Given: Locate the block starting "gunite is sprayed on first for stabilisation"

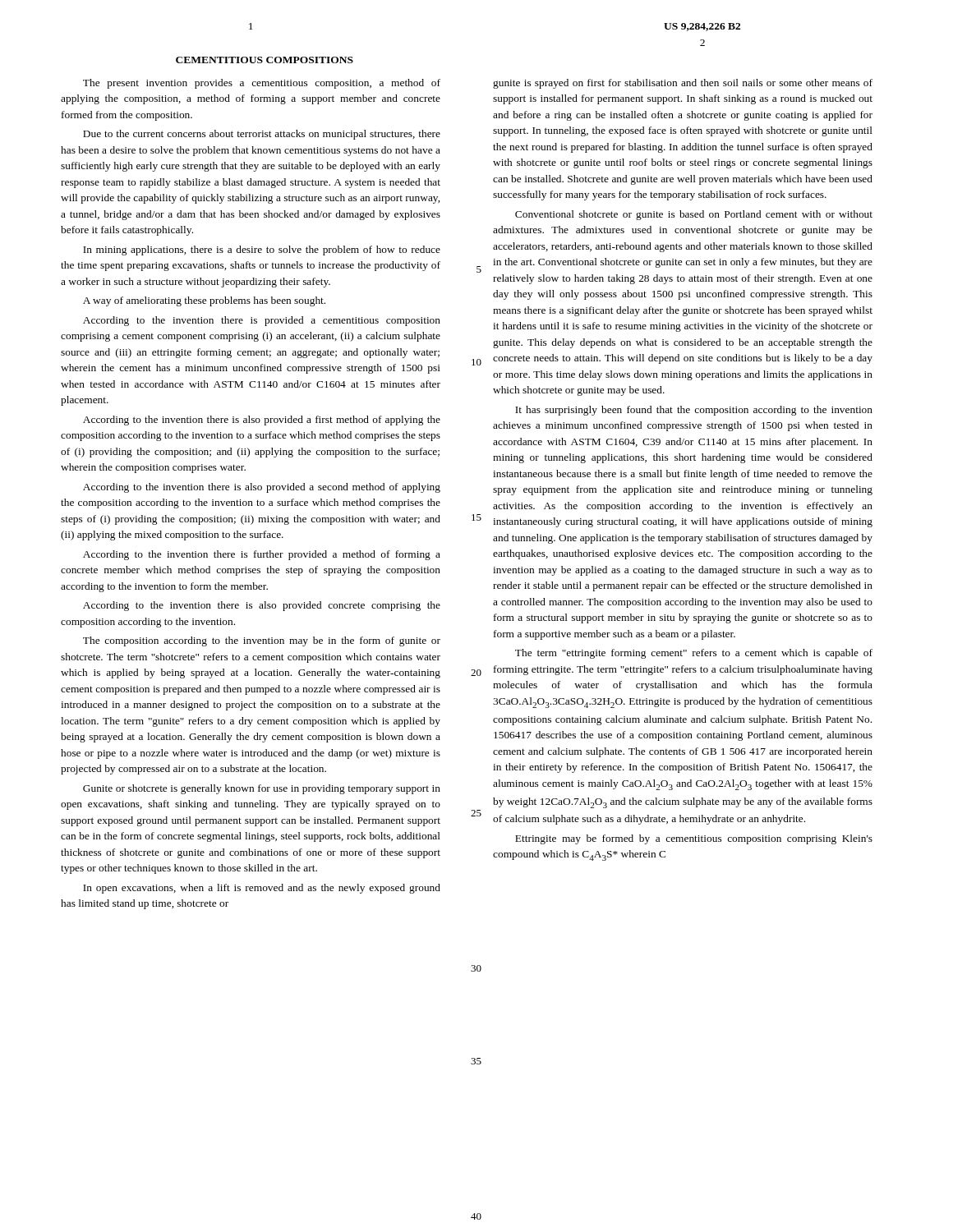Looking at the screenshot, I should coord(683,469).
